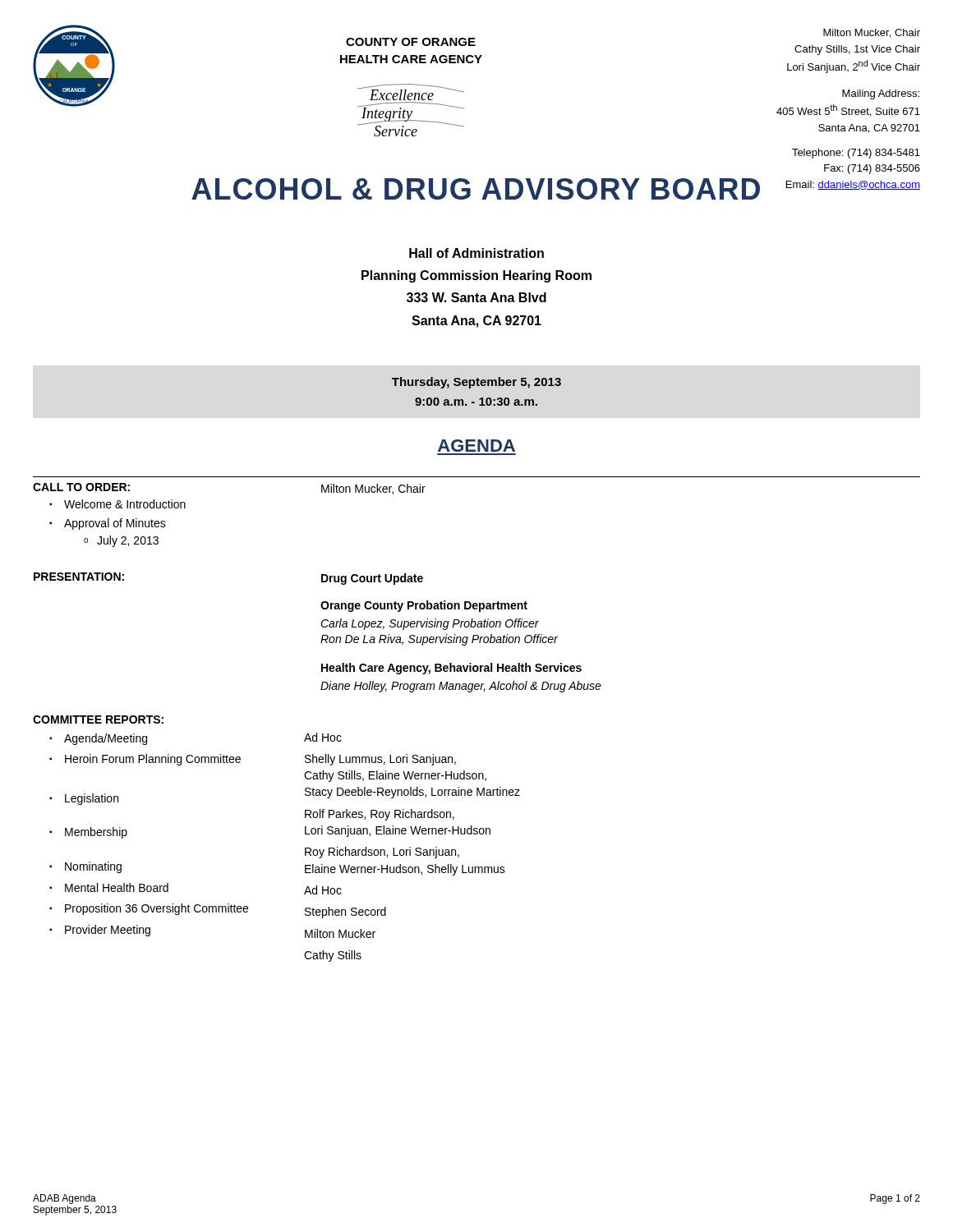Select the text block that says "Shelly Lummus, Lori Sanjuan, Cathy Stills,"

click(412, 775)
